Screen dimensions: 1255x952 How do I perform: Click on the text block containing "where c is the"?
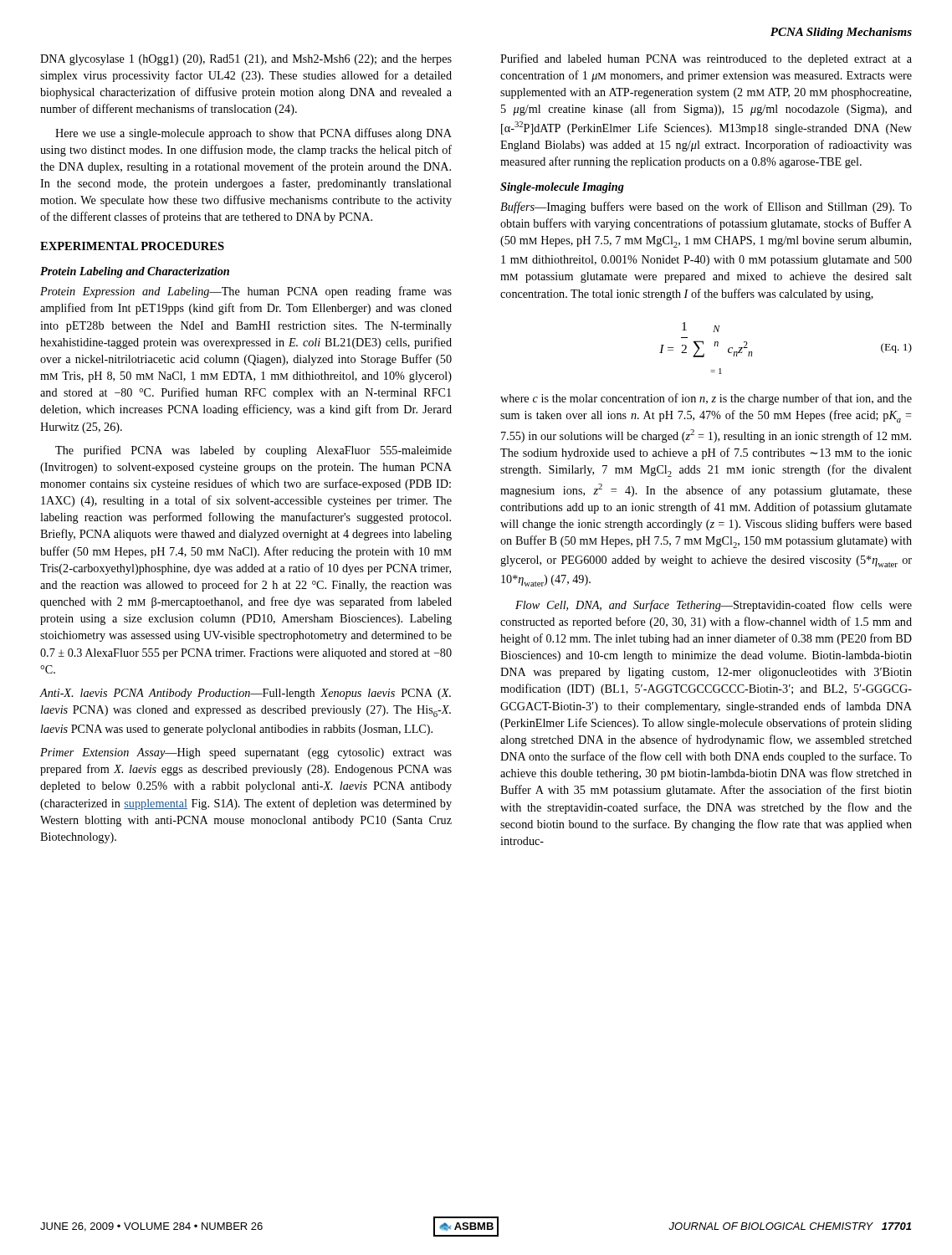point(706,490)
